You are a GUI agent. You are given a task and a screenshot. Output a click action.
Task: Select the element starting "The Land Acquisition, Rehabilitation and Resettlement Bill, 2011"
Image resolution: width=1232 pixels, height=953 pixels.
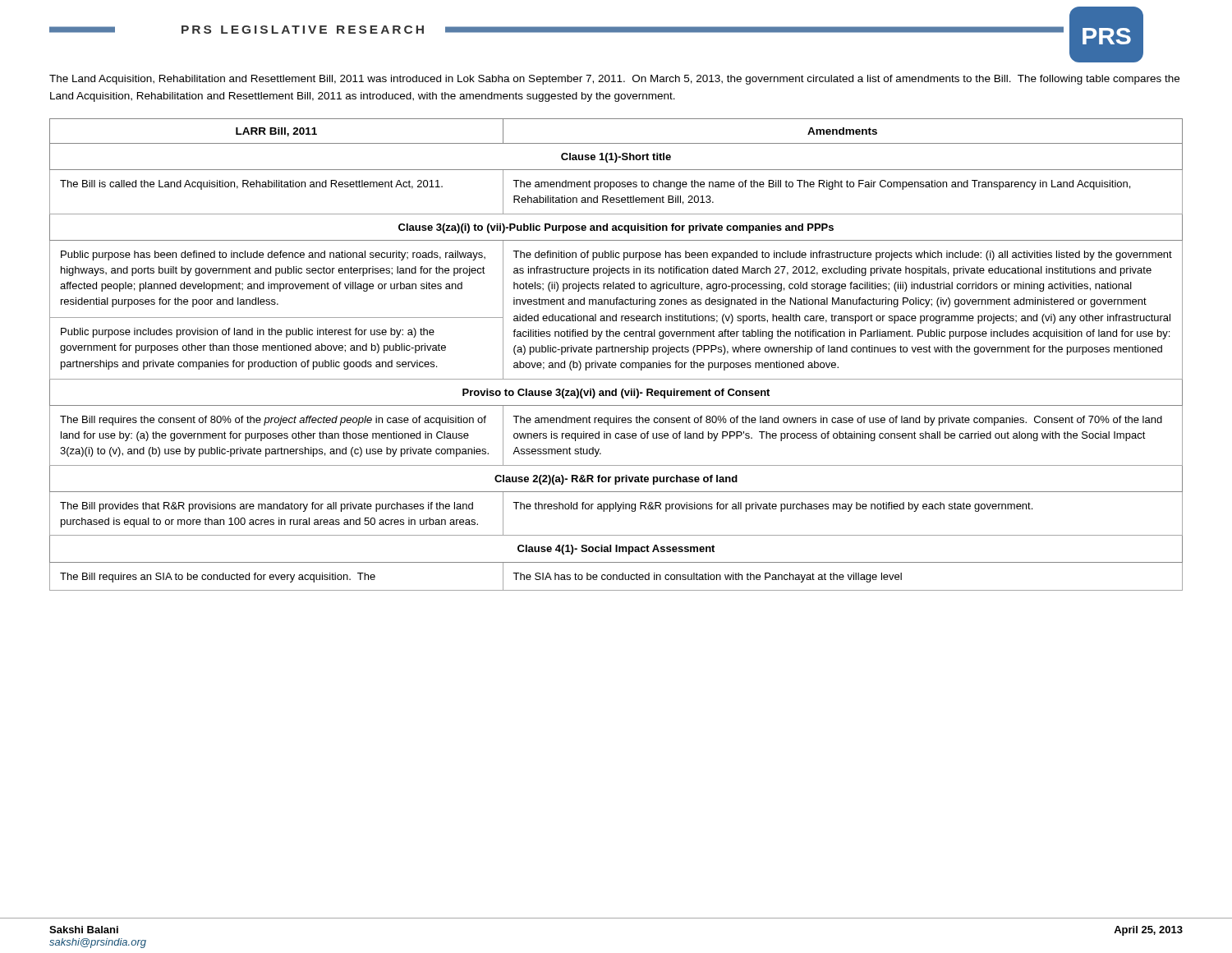click(615, 87)
